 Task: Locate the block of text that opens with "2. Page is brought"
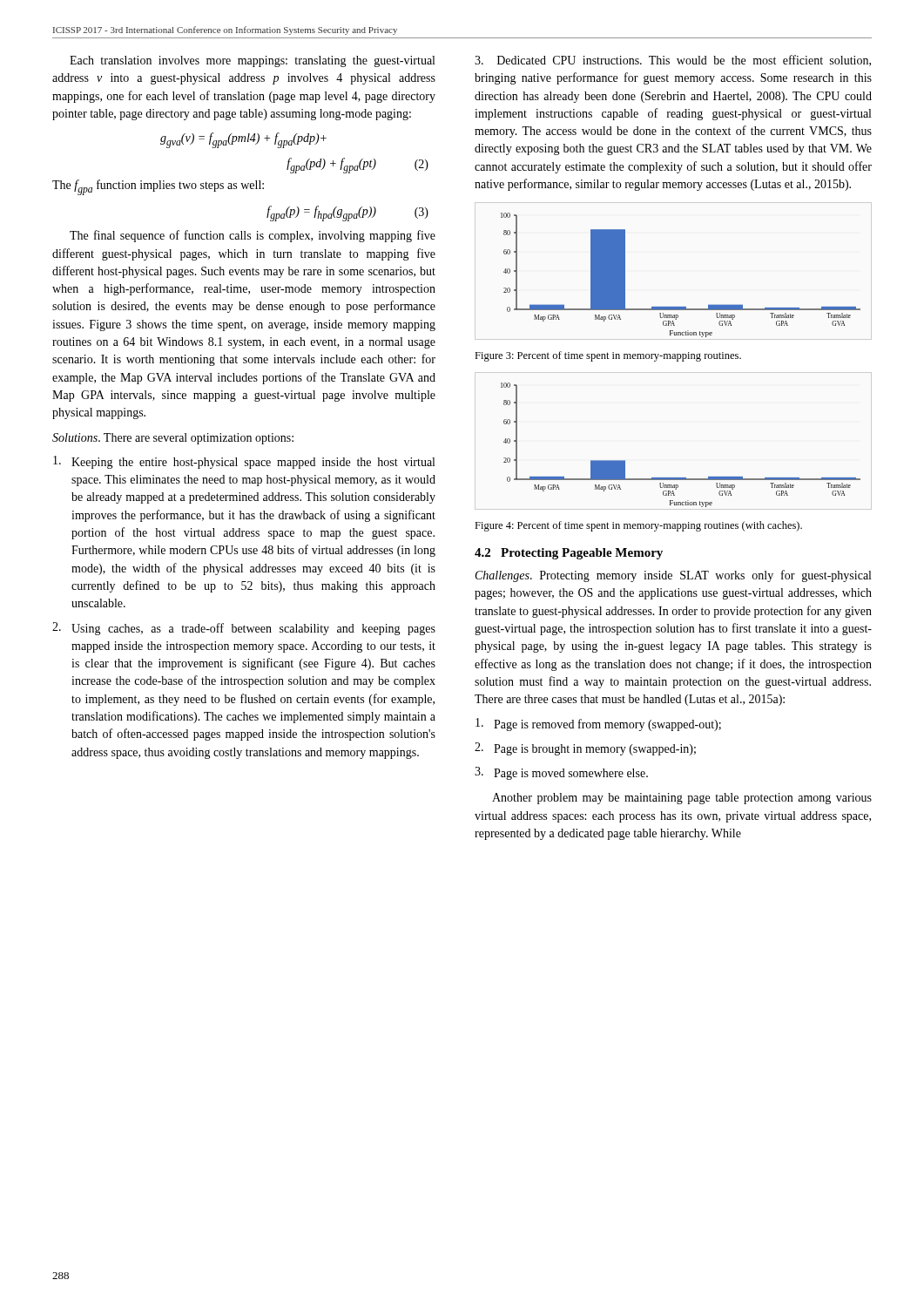(x=673, y=749)
